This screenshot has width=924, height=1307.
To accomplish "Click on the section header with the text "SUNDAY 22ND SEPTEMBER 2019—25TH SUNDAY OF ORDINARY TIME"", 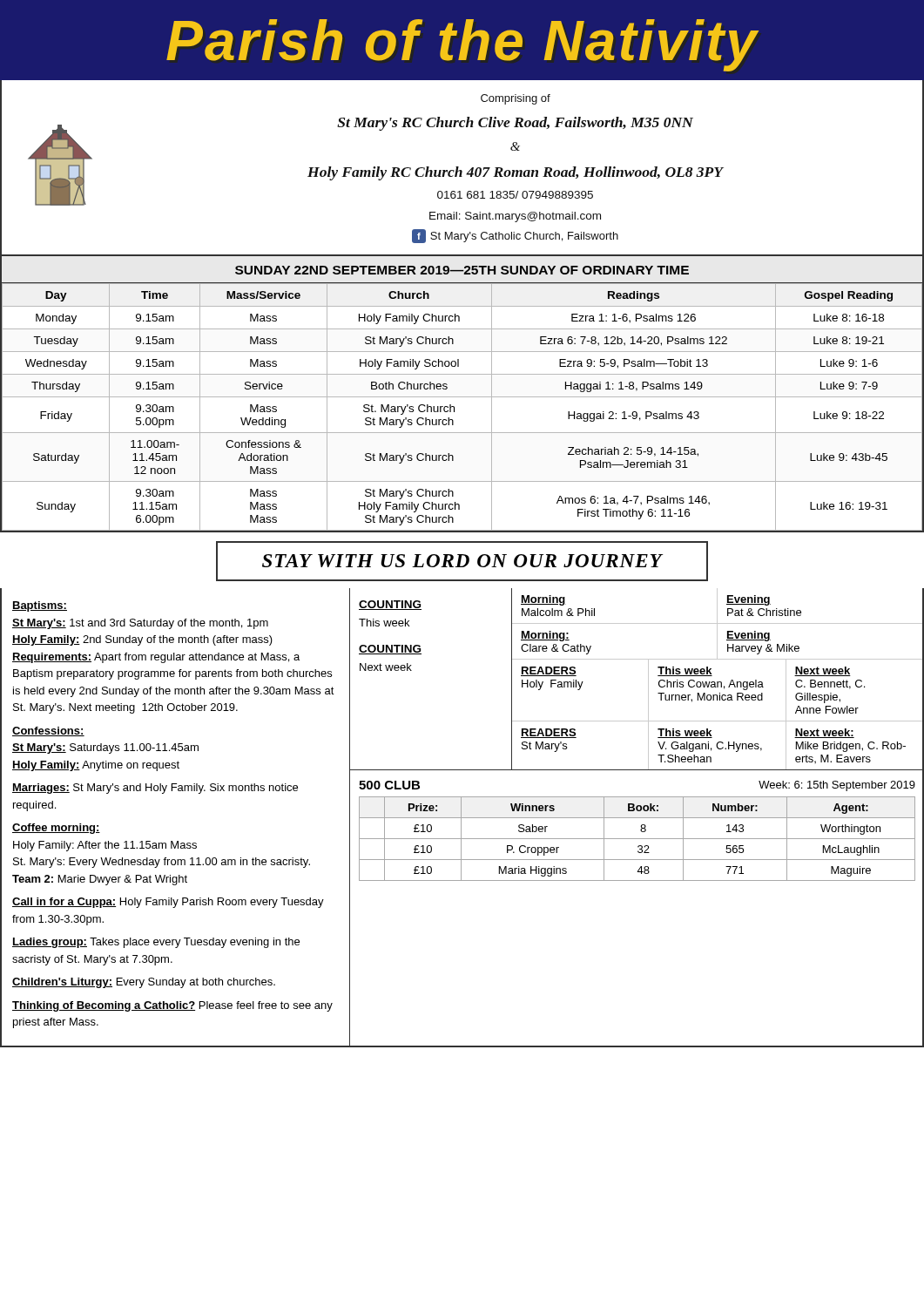I will point(462,270).
